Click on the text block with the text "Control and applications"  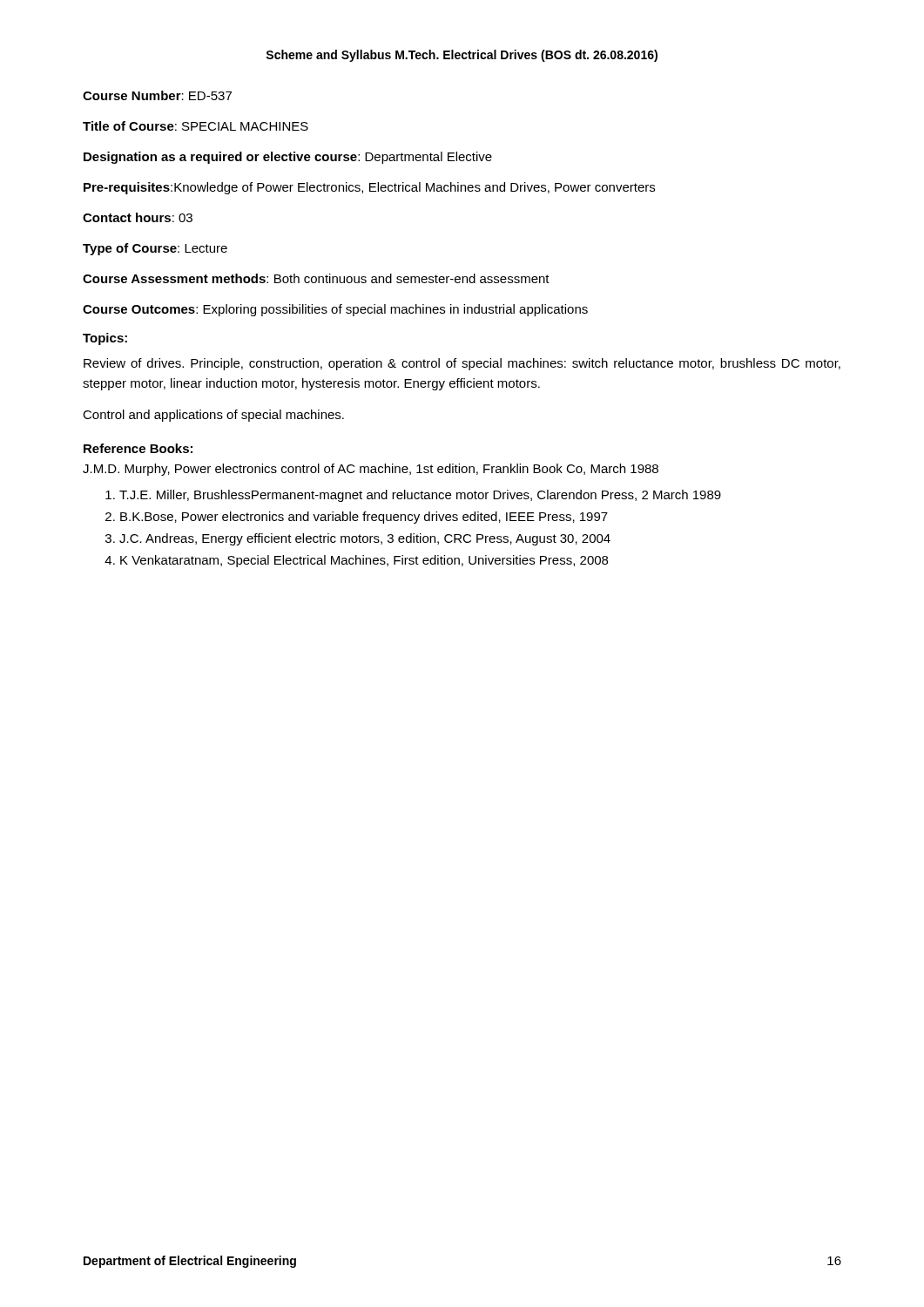tap(214, 414)
